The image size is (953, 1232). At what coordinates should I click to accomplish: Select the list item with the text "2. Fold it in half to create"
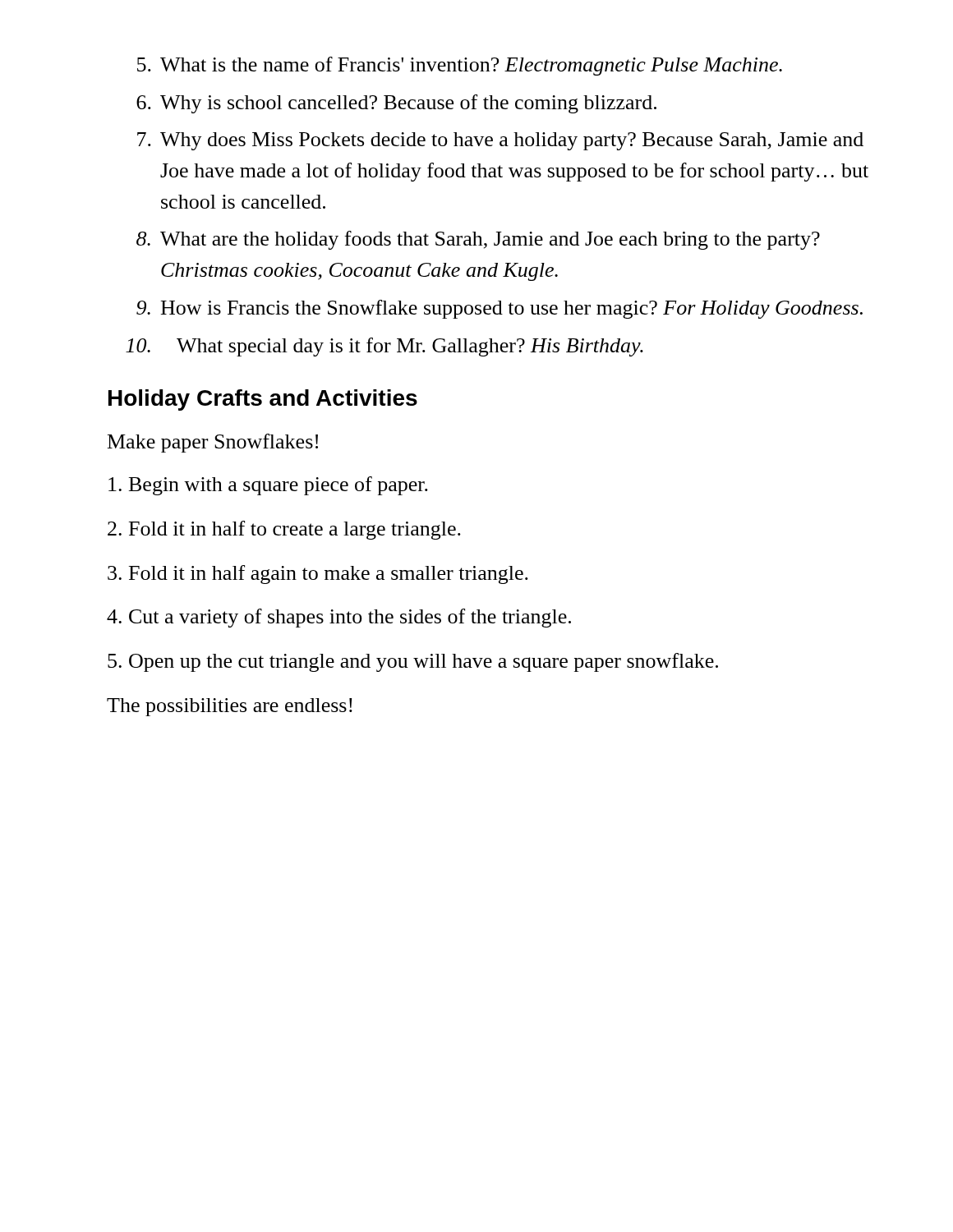[284, 528]
